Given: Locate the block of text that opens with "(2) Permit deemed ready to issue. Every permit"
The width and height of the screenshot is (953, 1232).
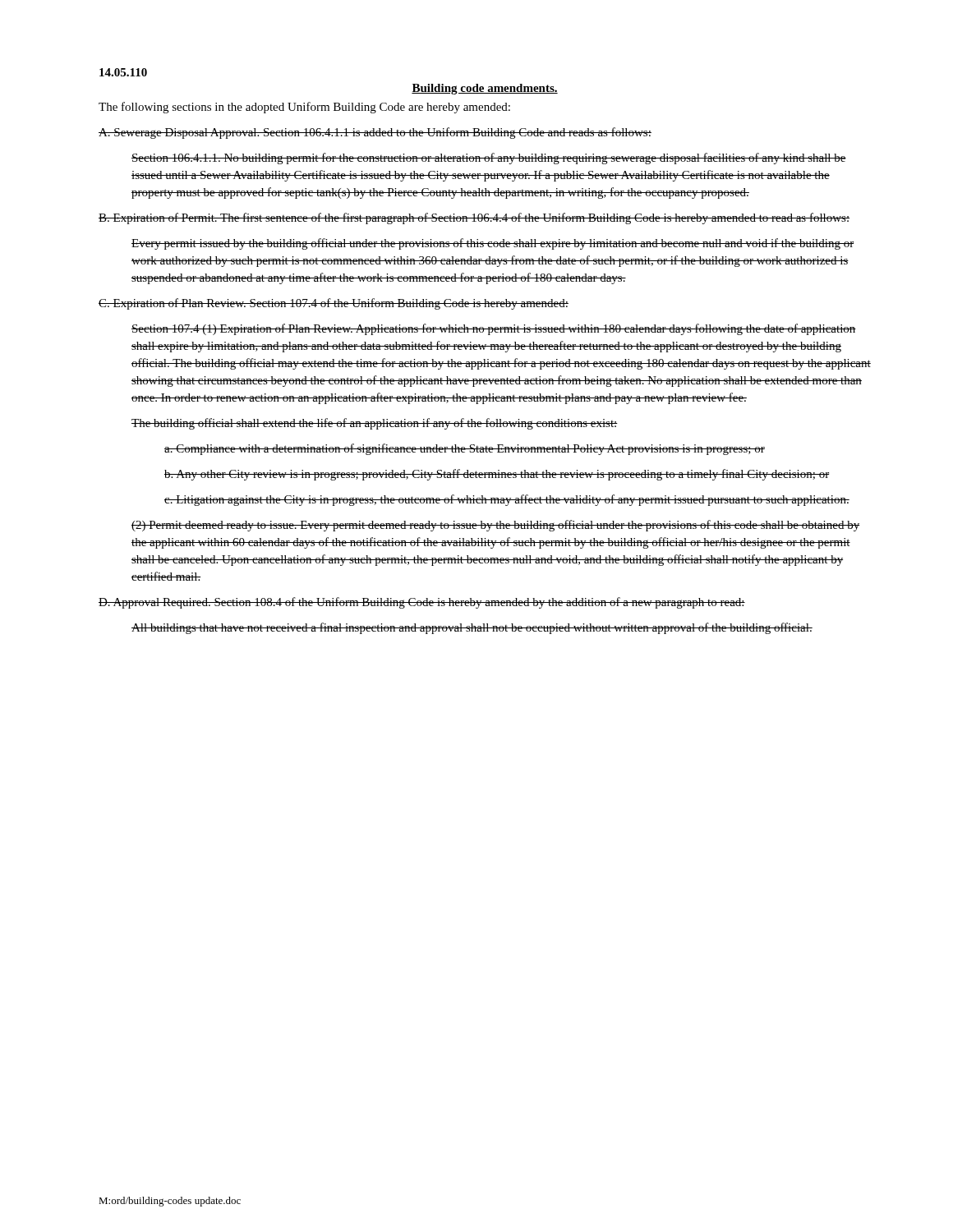Looking at the screenshot, I should 495,551.
